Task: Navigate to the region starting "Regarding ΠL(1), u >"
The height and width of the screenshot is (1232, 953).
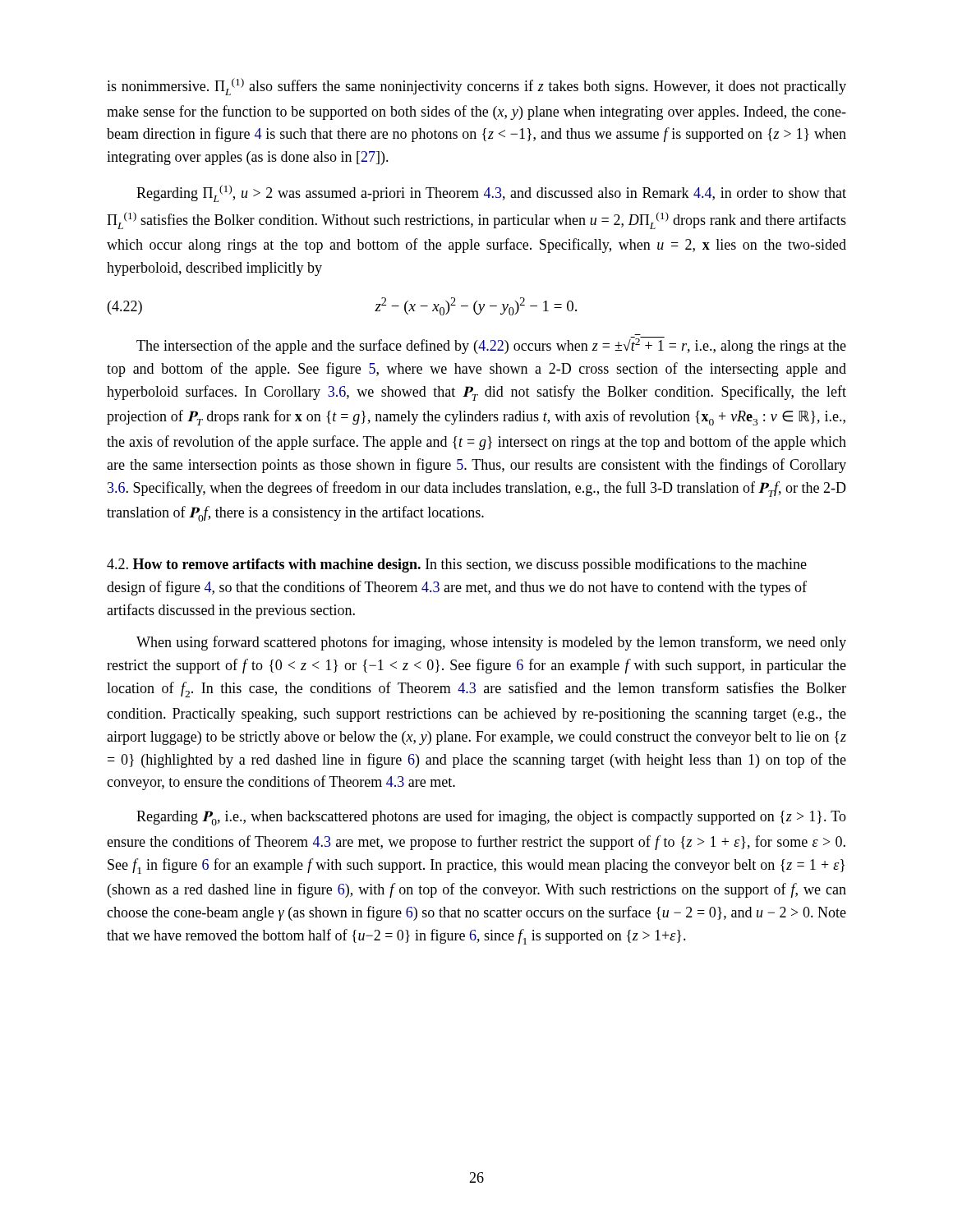Action: tap(476, 229)
